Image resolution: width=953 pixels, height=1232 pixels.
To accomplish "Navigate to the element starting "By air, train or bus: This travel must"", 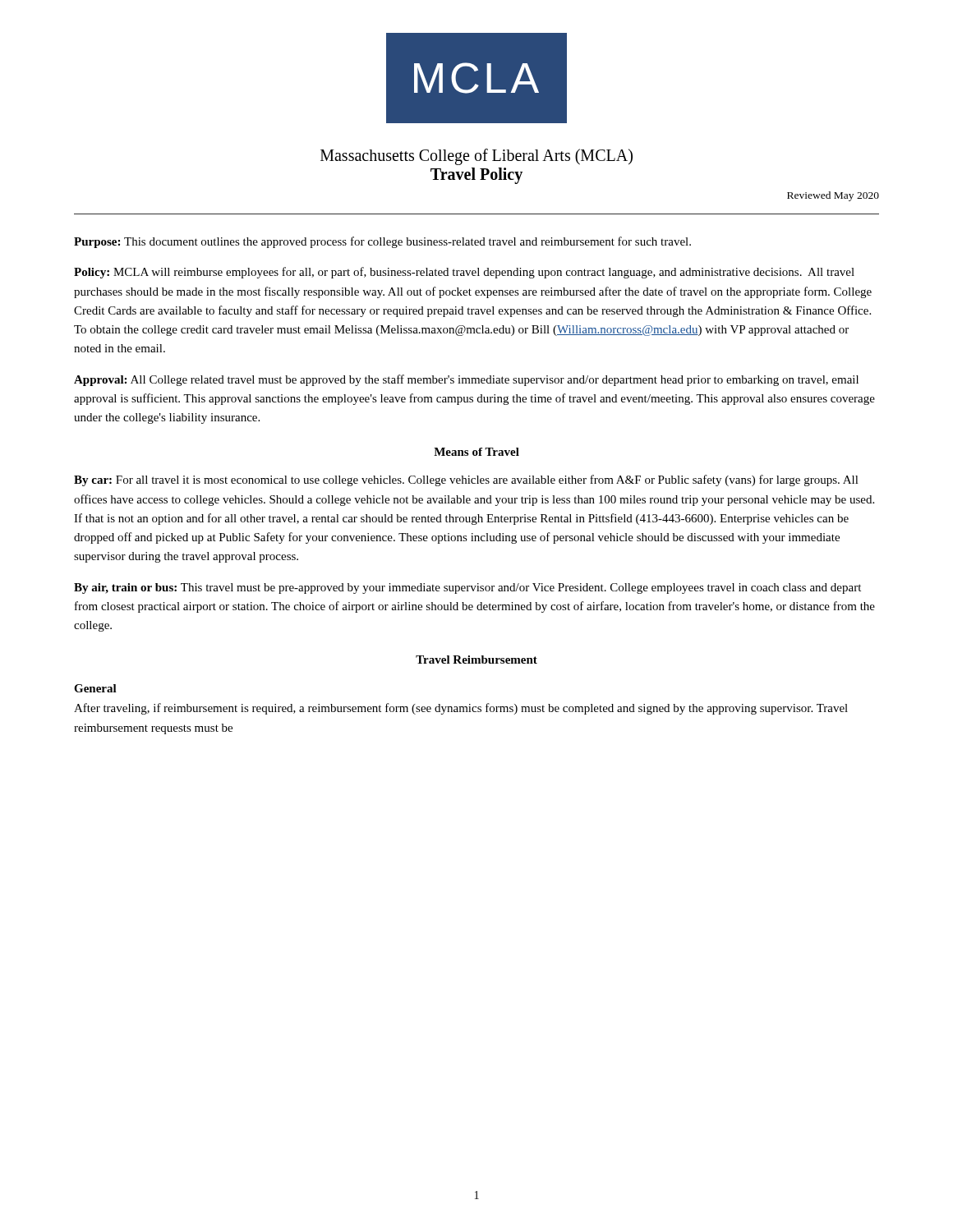I will pos(474,606).
